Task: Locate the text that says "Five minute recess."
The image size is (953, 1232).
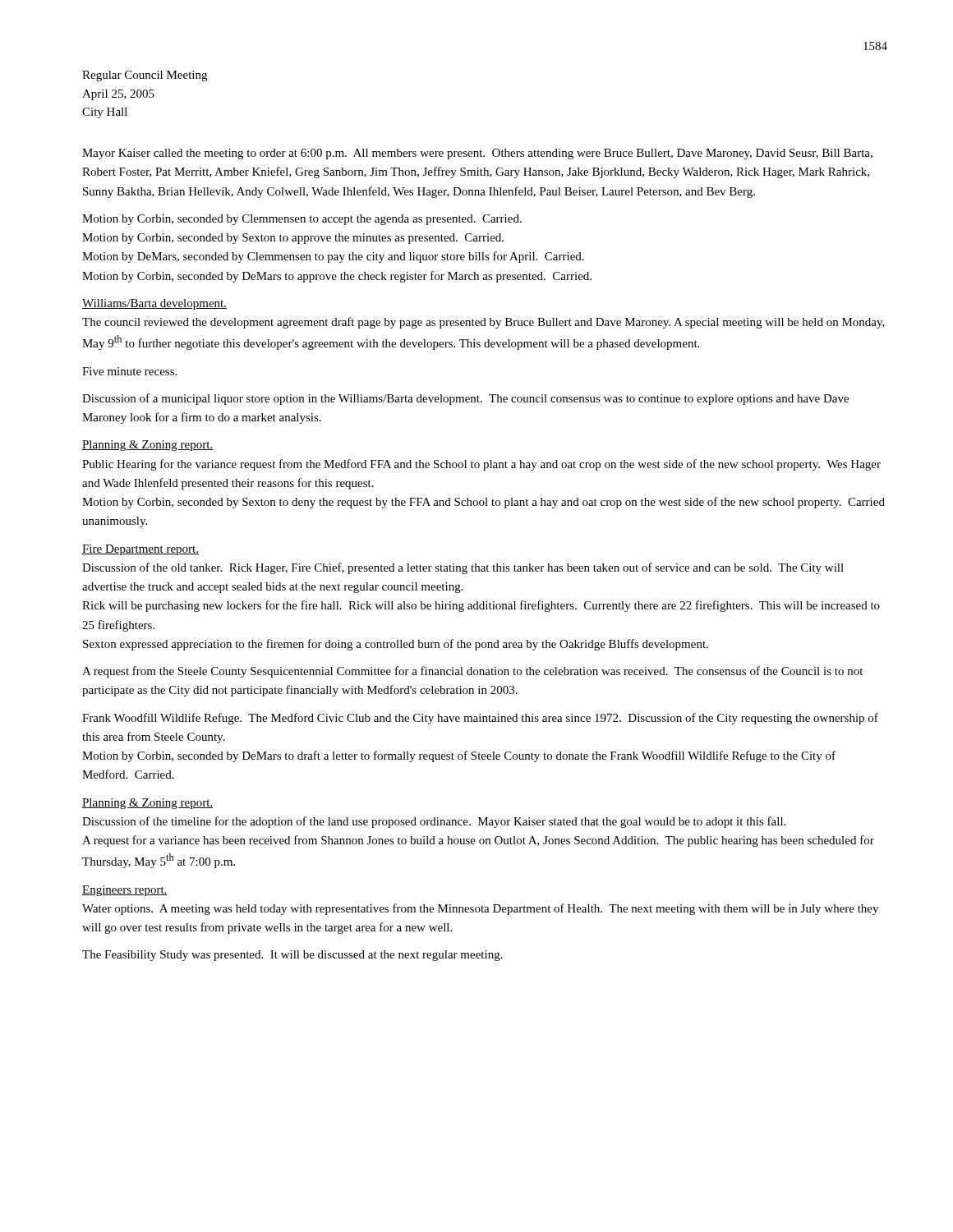Action: [130, 371]
